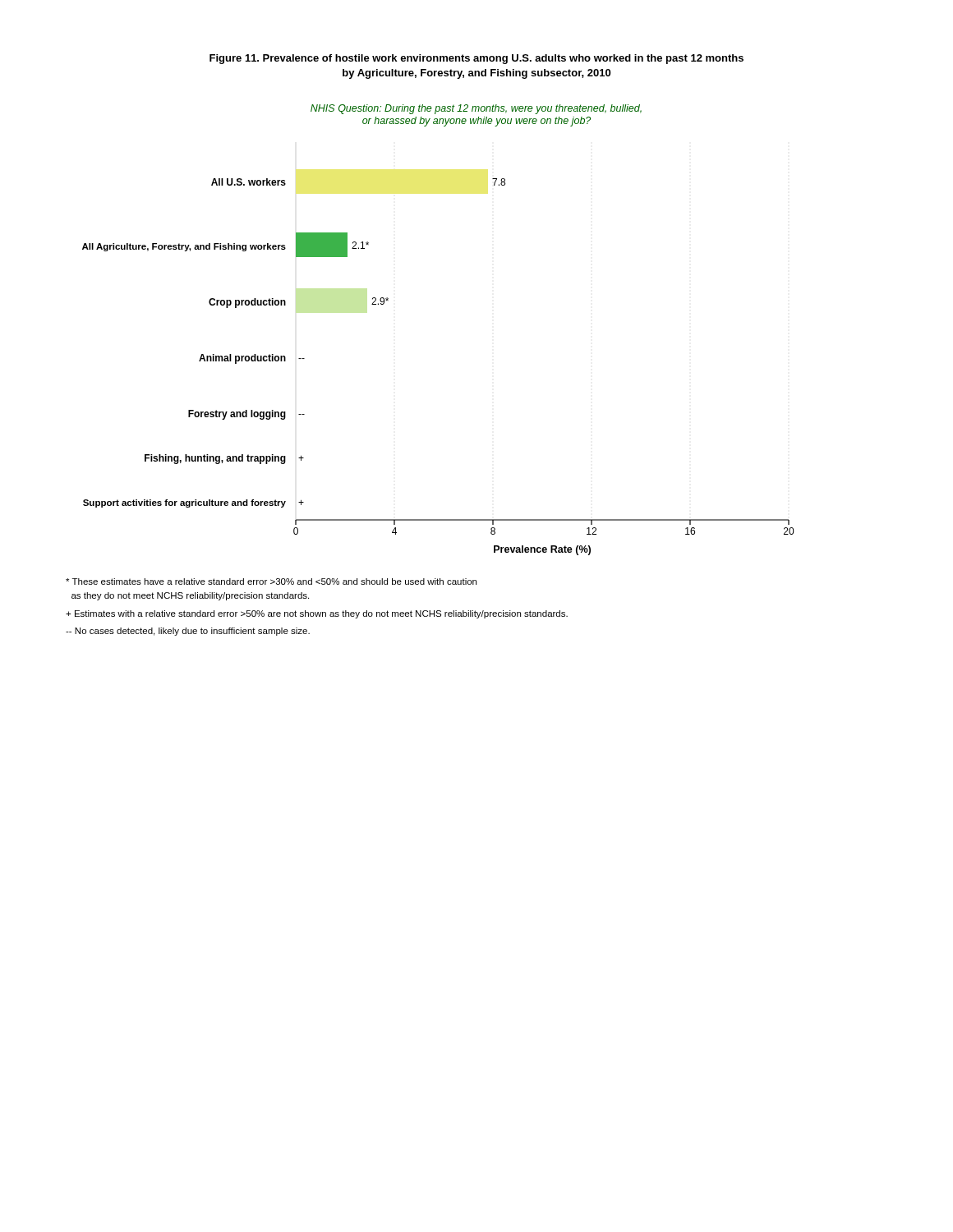Navigate to the passage starting "Figure 11. Prevalence of hostile work environments"
The image size is (953, 1232).
(476, 65)
